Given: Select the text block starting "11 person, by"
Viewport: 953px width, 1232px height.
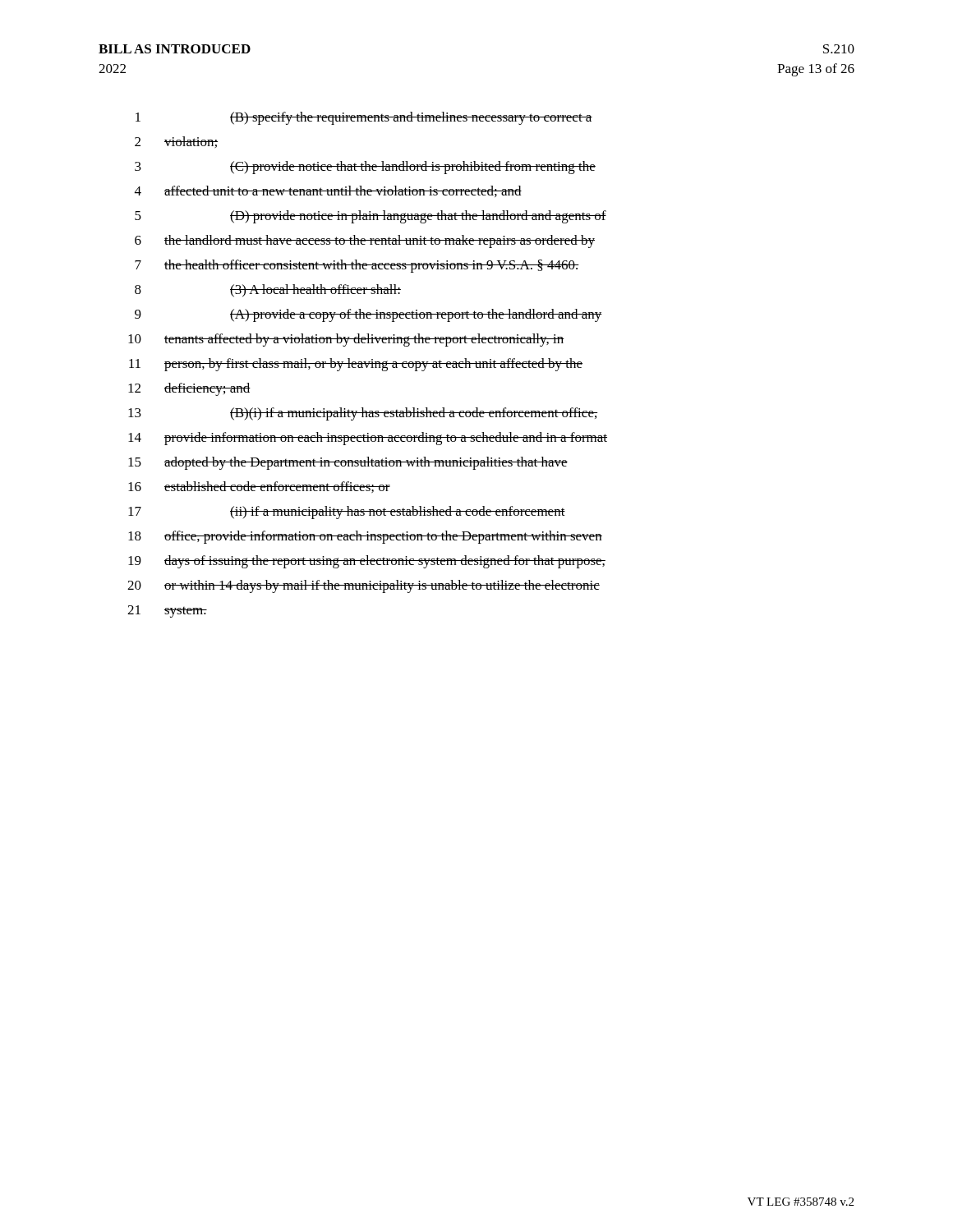Looking at the screenshot, I should coord(476,364).
